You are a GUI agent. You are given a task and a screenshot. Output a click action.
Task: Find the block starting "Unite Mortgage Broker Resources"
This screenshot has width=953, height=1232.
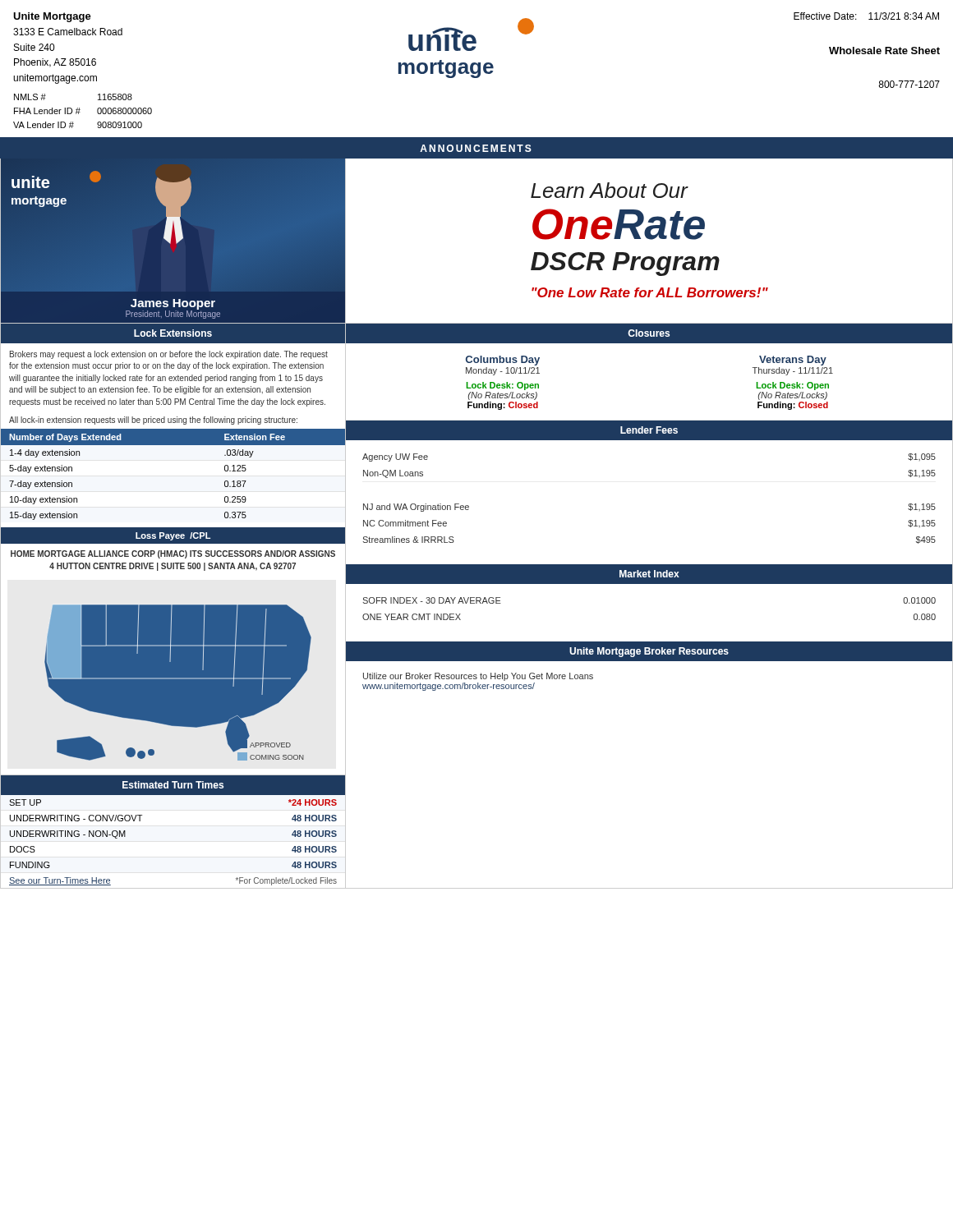click(649, 651)
